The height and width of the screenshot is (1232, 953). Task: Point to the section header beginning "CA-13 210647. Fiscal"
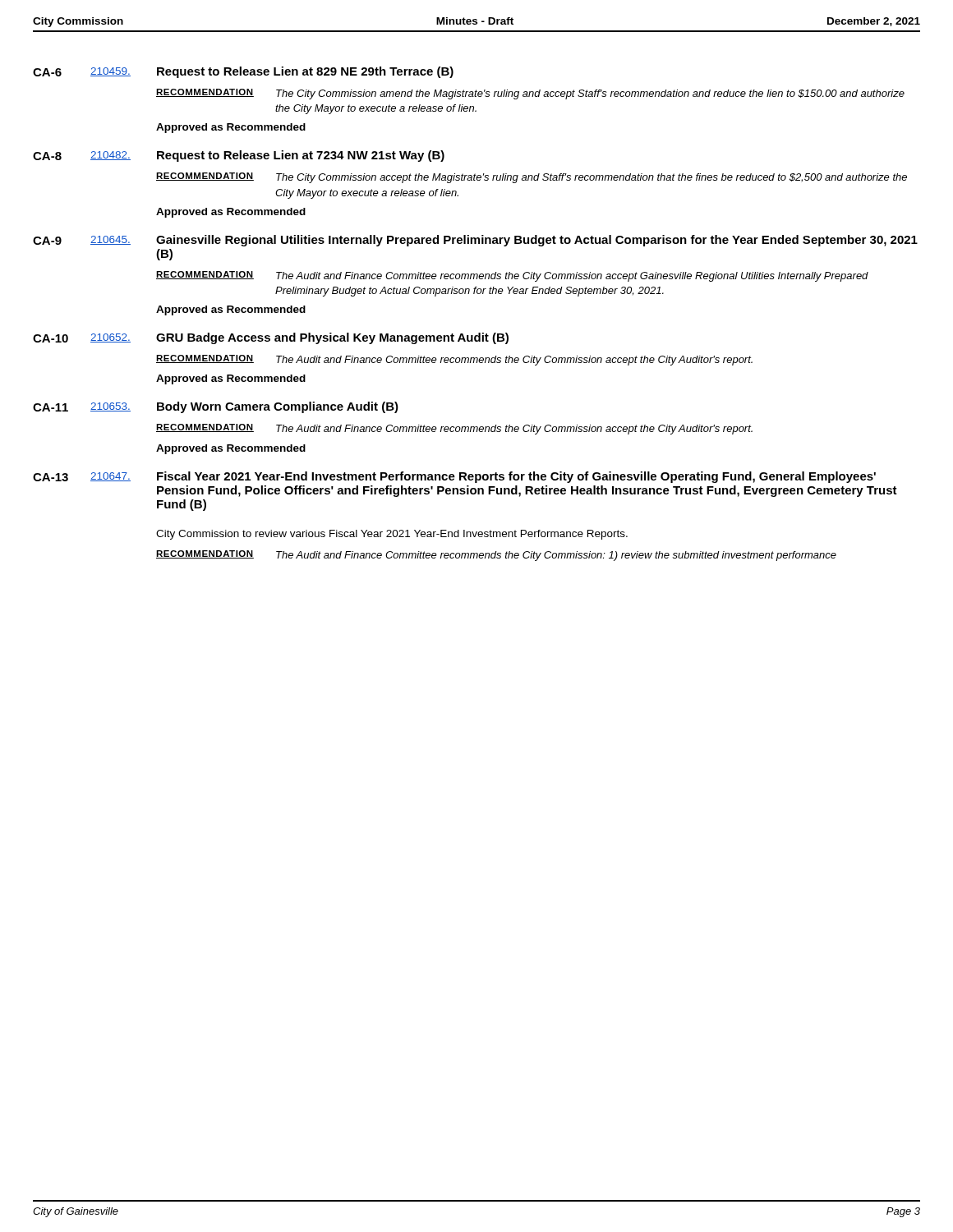(476, 494)
